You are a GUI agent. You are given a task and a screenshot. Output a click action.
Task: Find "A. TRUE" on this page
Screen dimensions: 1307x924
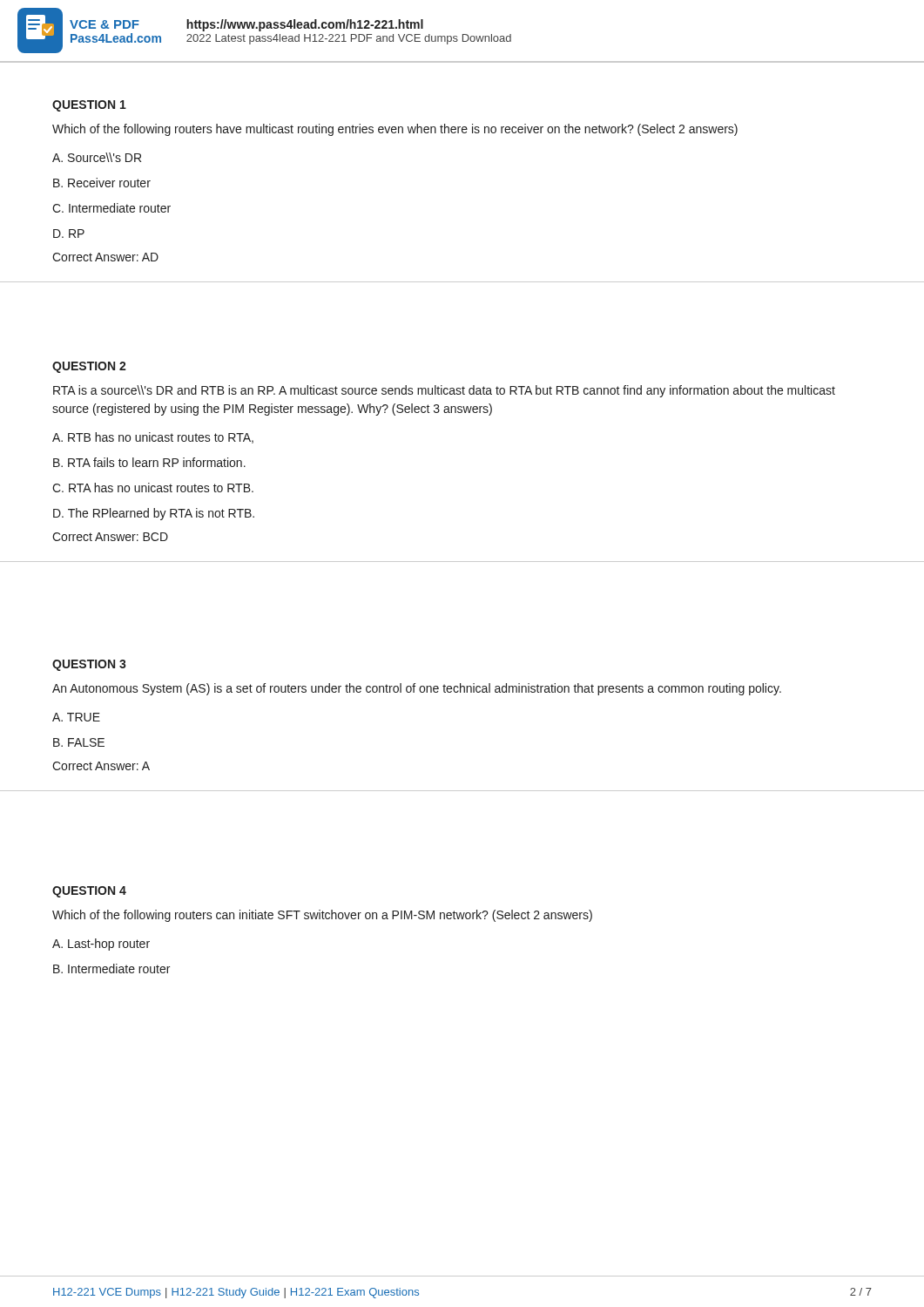(76, 717)
